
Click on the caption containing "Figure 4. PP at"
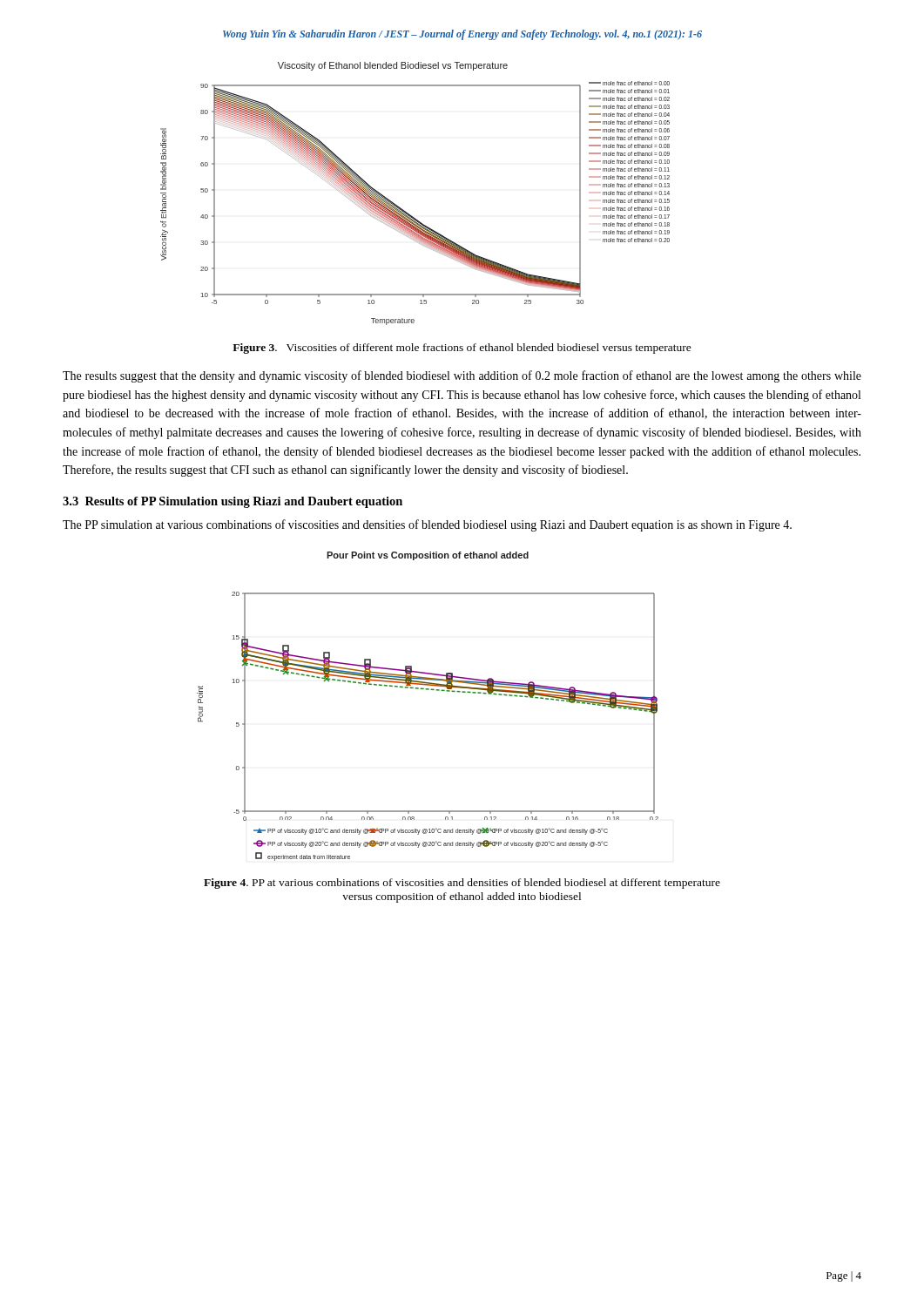point(462,889)
